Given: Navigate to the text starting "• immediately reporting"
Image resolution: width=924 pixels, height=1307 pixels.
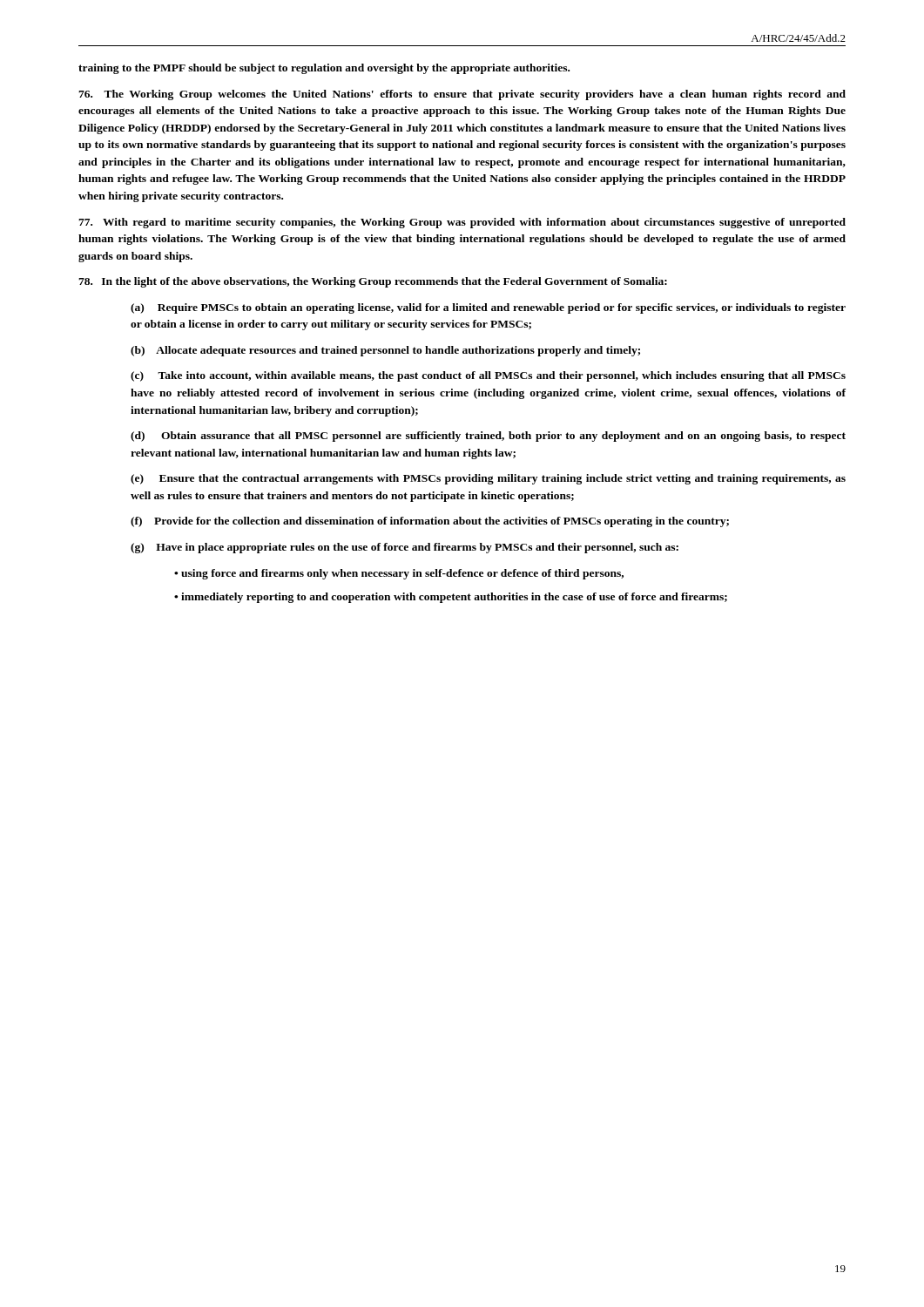Looking at the screenshot, I should point(451,597).
